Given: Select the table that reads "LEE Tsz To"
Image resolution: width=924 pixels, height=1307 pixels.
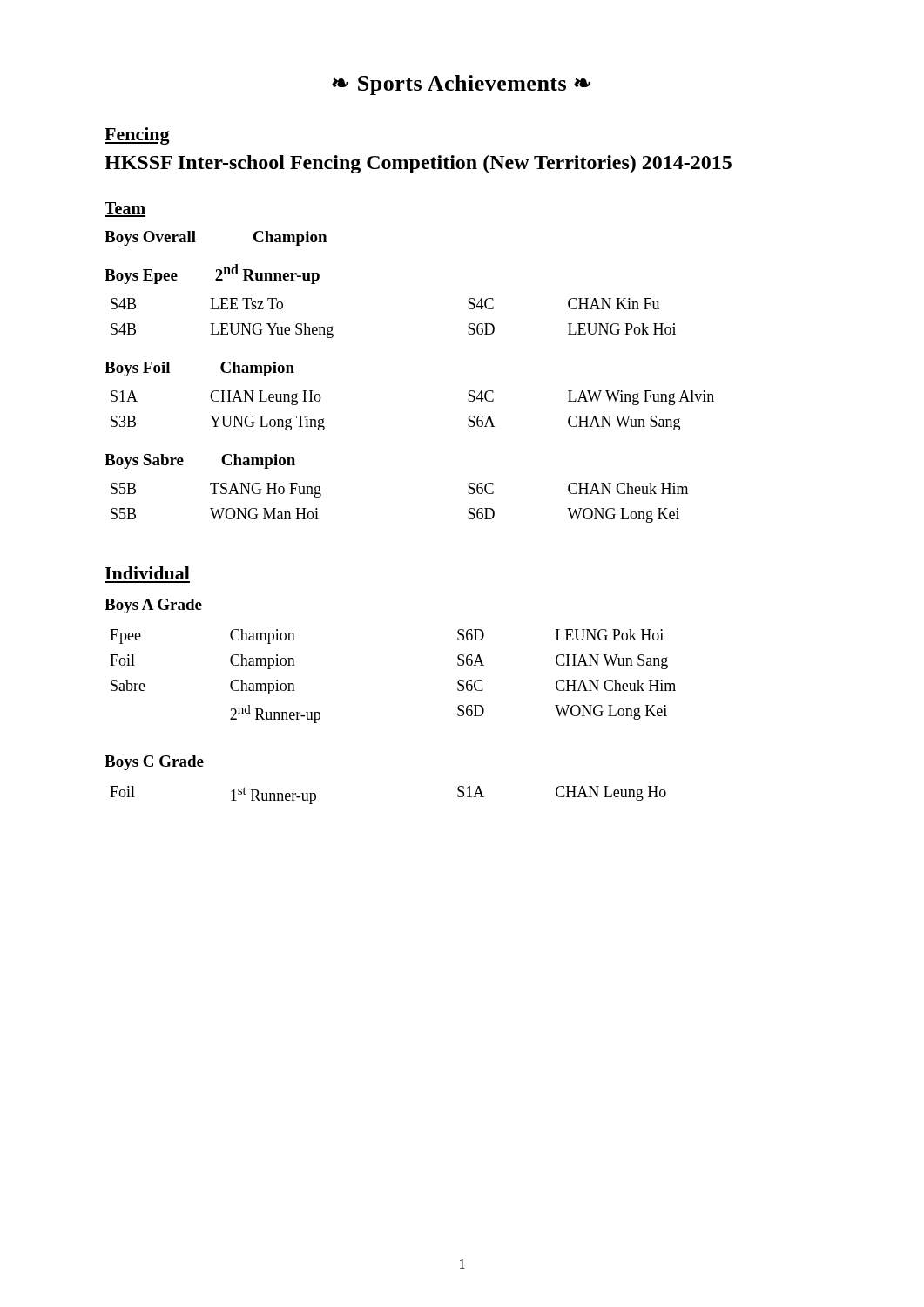Looking at the screenshot, I should tap(462, 317).
